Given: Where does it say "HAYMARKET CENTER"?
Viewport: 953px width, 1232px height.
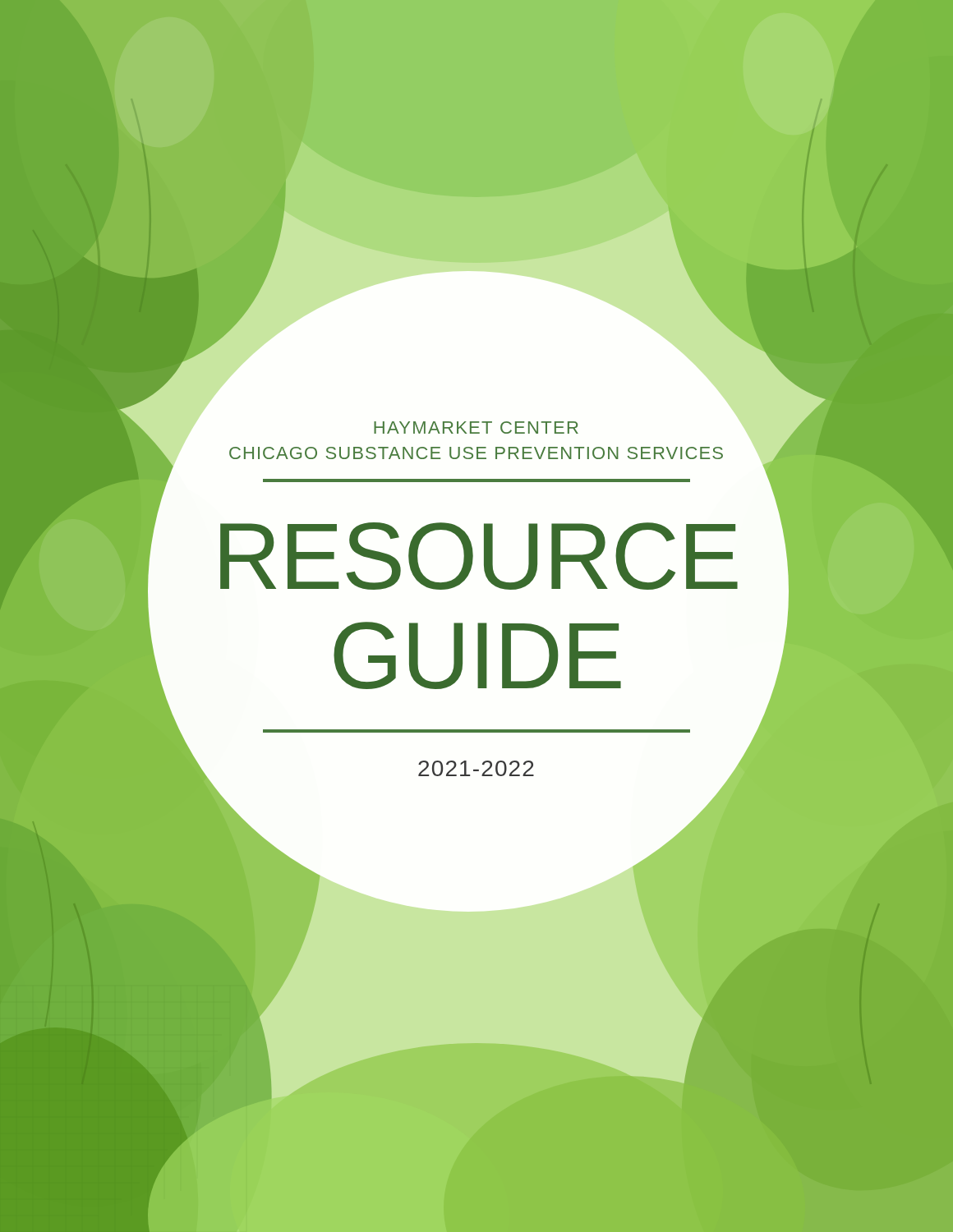Looking at the screenshot, I should click(476, 427).
